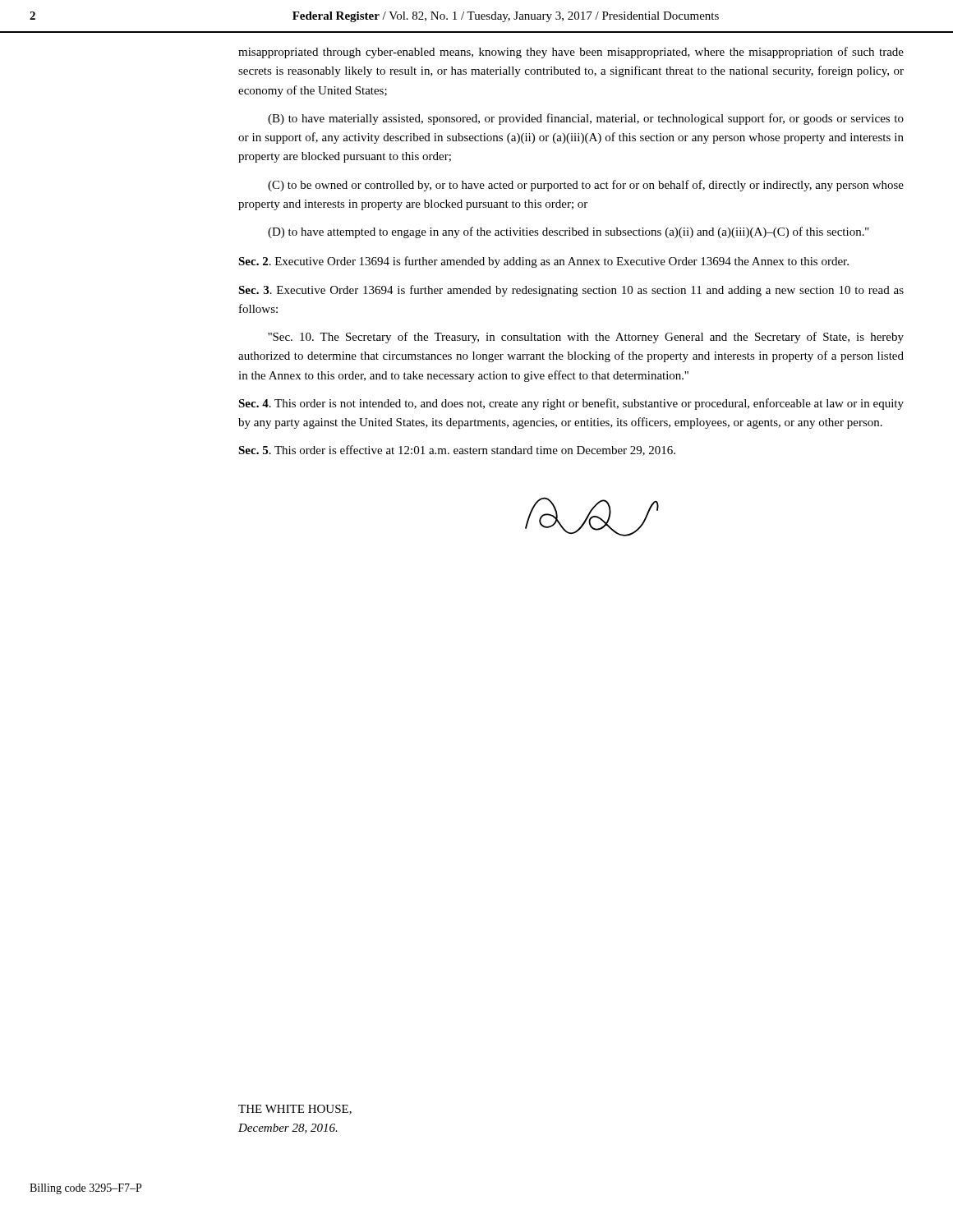This screenshot has height=1232, width=953.
Task: Find a footnote
Action: pyautogui.click(x=86, y=1188)
